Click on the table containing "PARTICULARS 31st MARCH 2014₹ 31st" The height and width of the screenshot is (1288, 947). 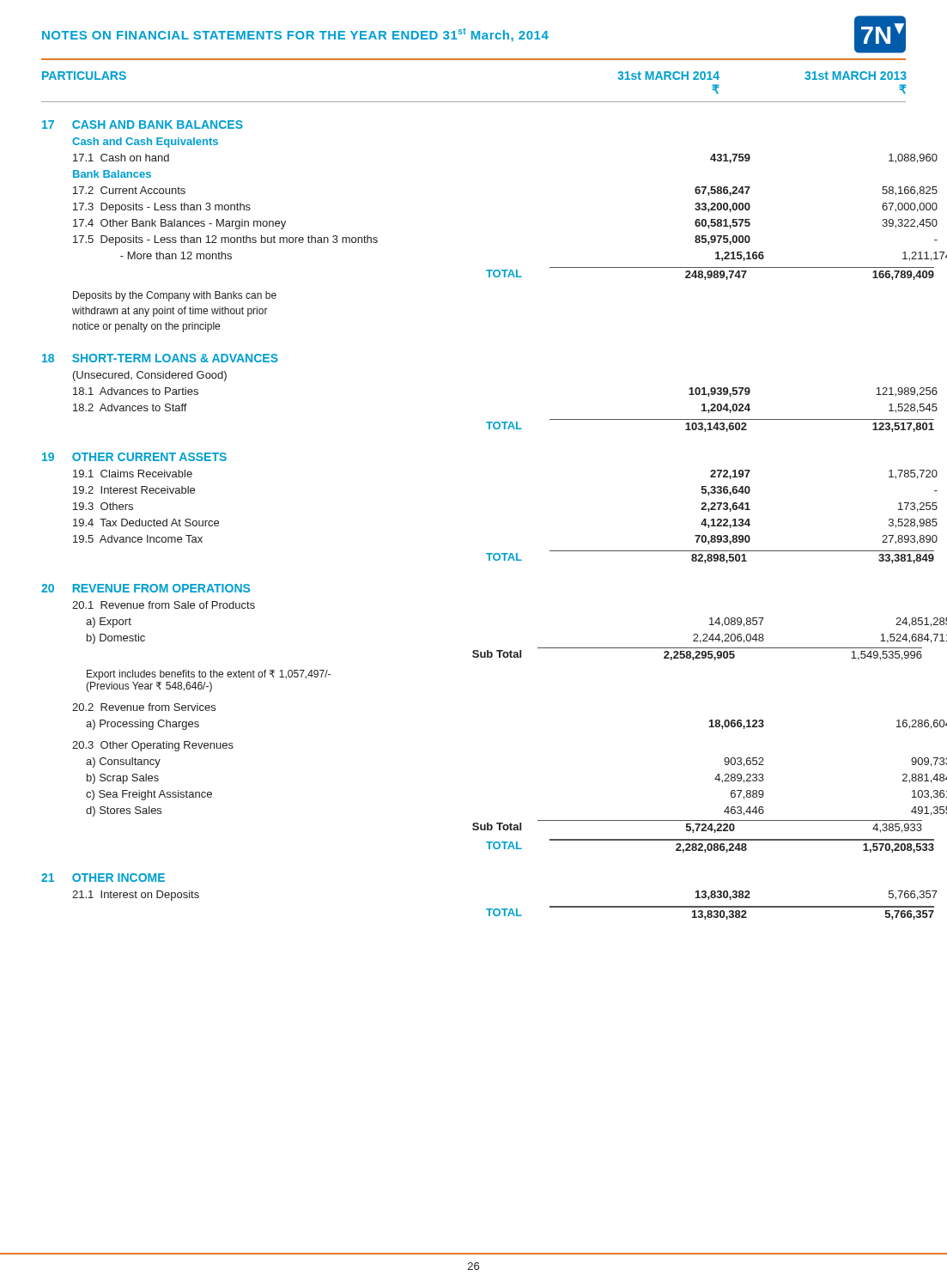(x=474, y=491)
